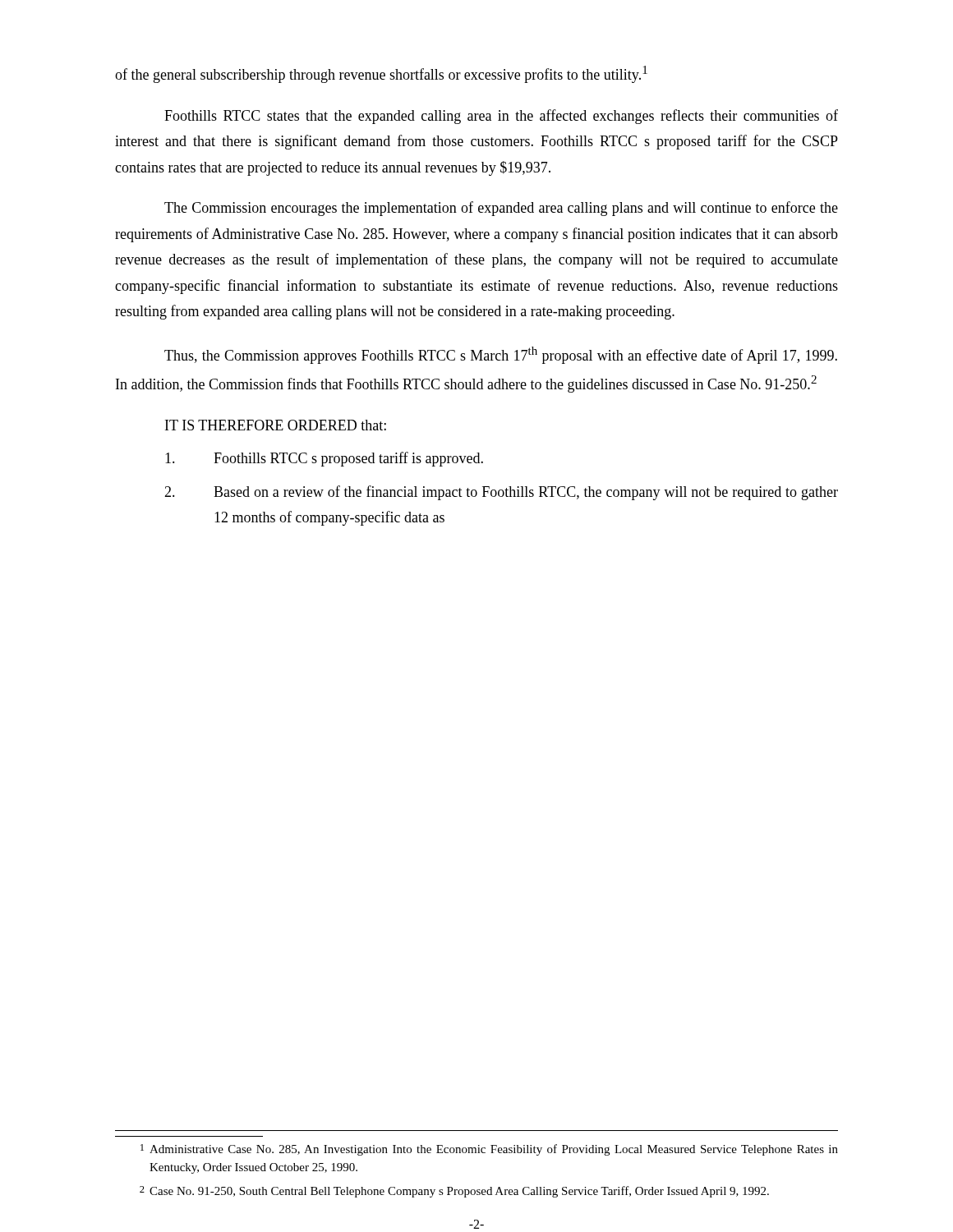Click the passage that begins "Thus, the Commission approves"
This screenshot has height=1232, width=953.
(x=476, y=369)
